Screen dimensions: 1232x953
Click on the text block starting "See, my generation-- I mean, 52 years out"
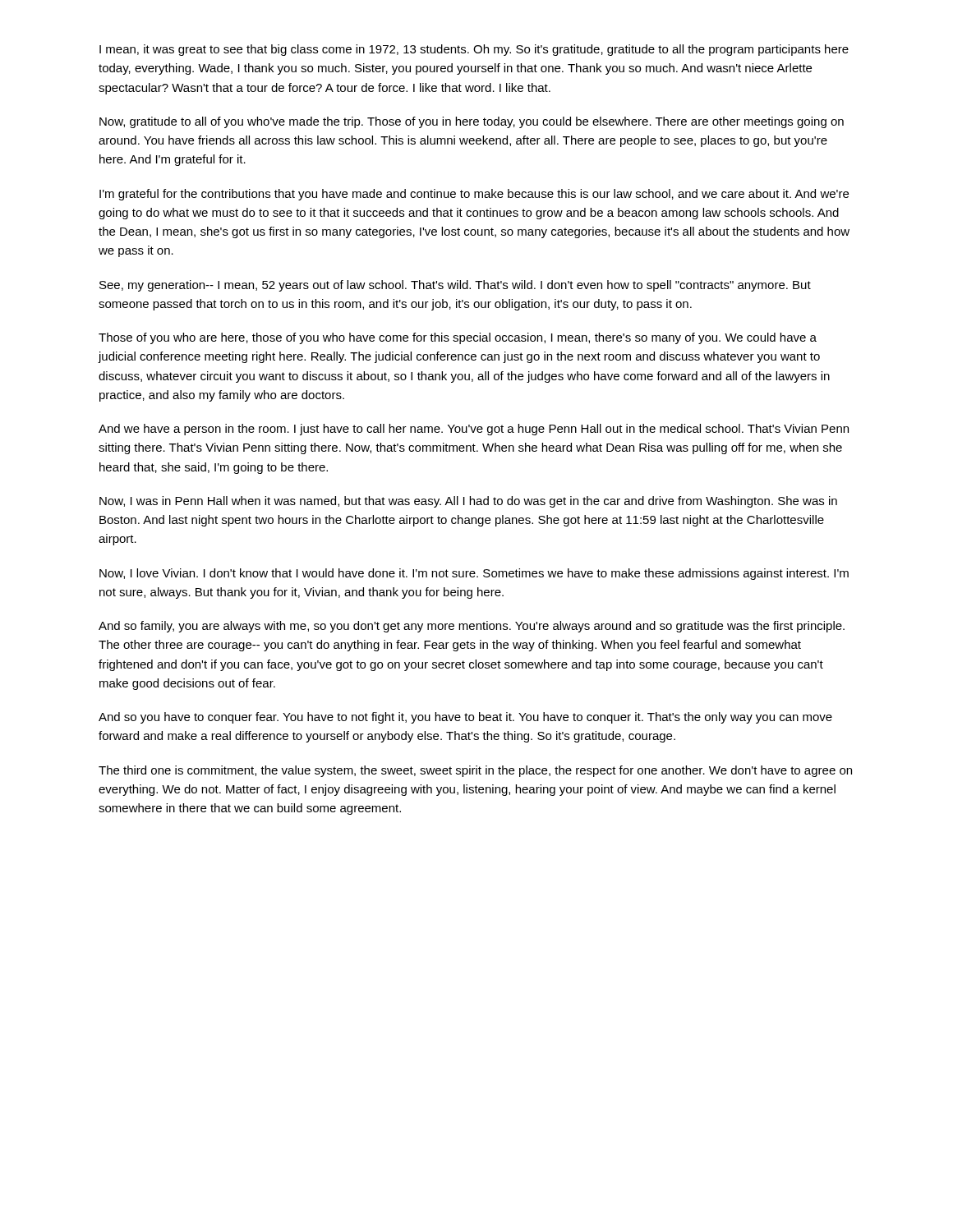point(455,294)
